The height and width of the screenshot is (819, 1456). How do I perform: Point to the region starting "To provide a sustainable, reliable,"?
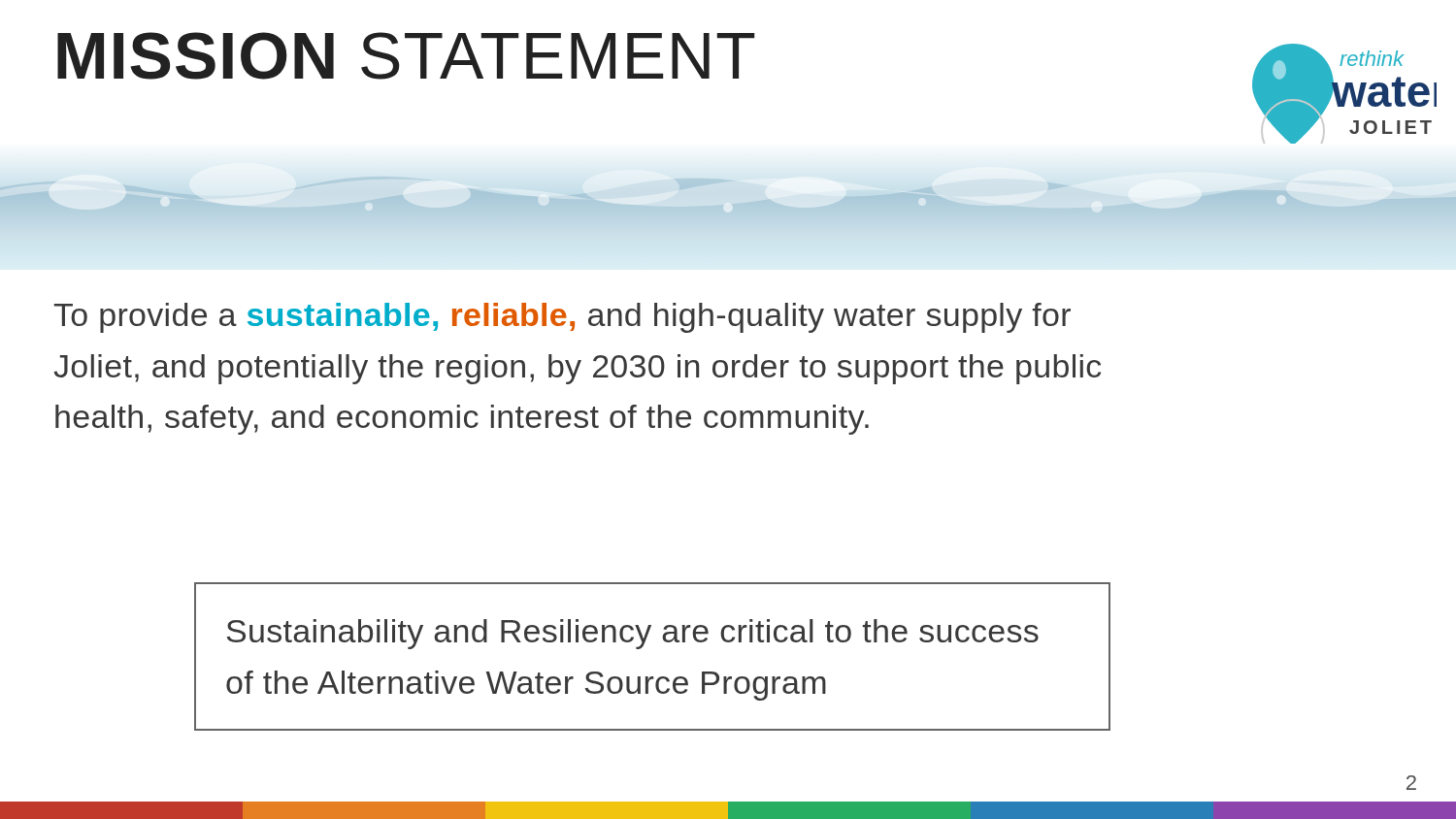578,366
